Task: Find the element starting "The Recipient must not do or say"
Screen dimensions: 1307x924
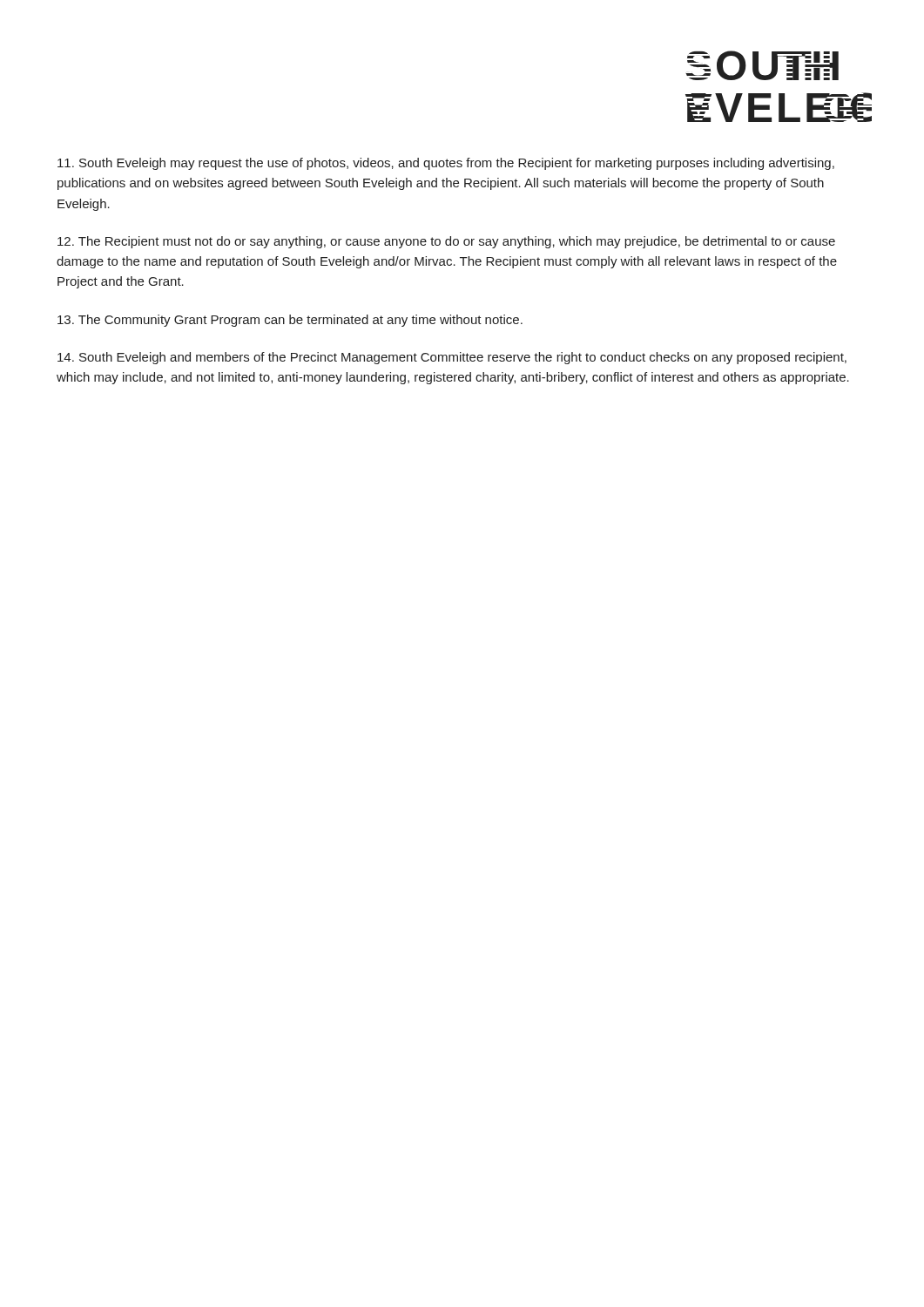Action: coord(447,261)
